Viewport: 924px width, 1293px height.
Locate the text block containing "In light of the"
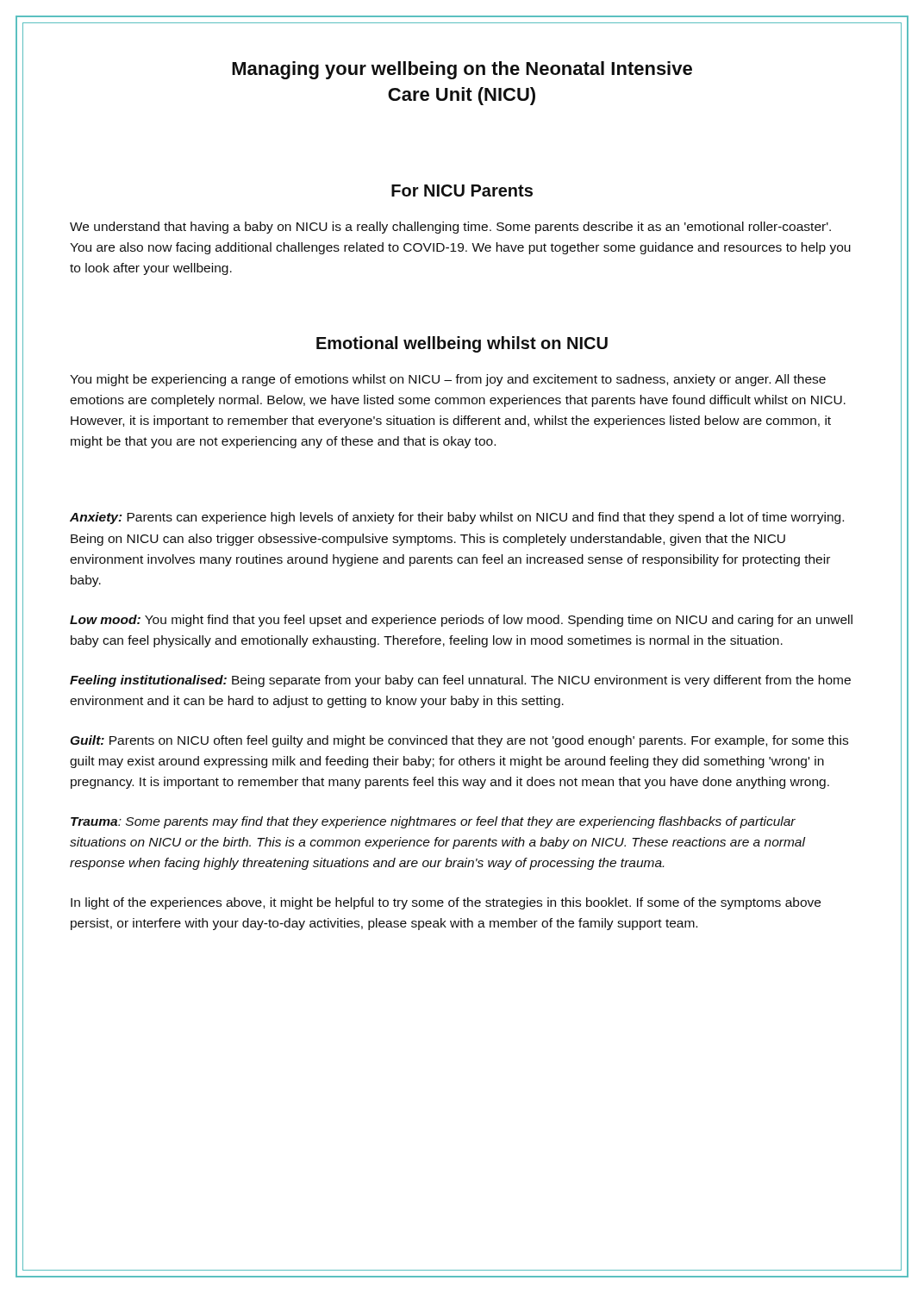(x=462, y=913)
